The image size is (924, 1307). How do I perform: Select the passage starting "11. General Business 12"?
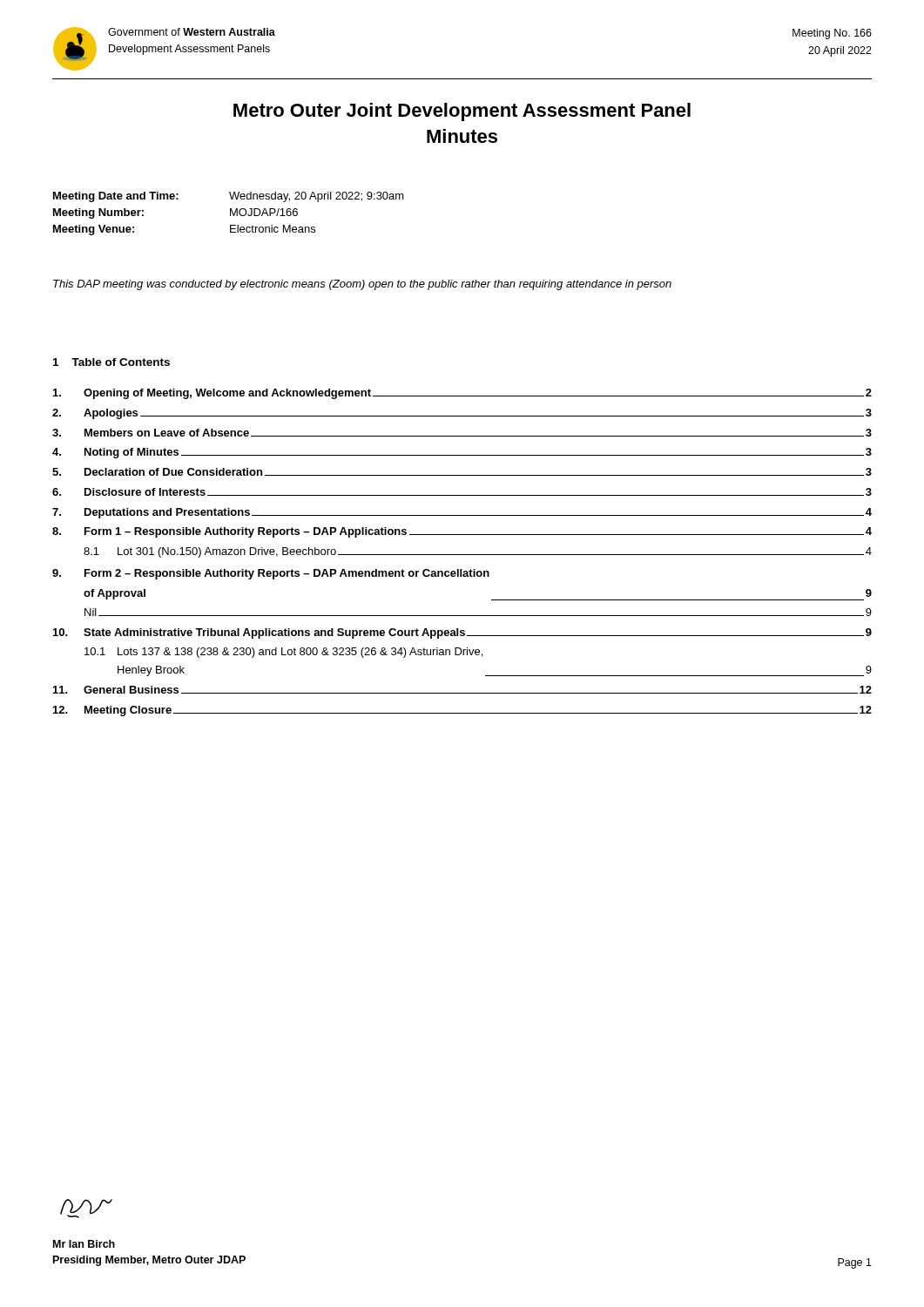tap(462, 691)
